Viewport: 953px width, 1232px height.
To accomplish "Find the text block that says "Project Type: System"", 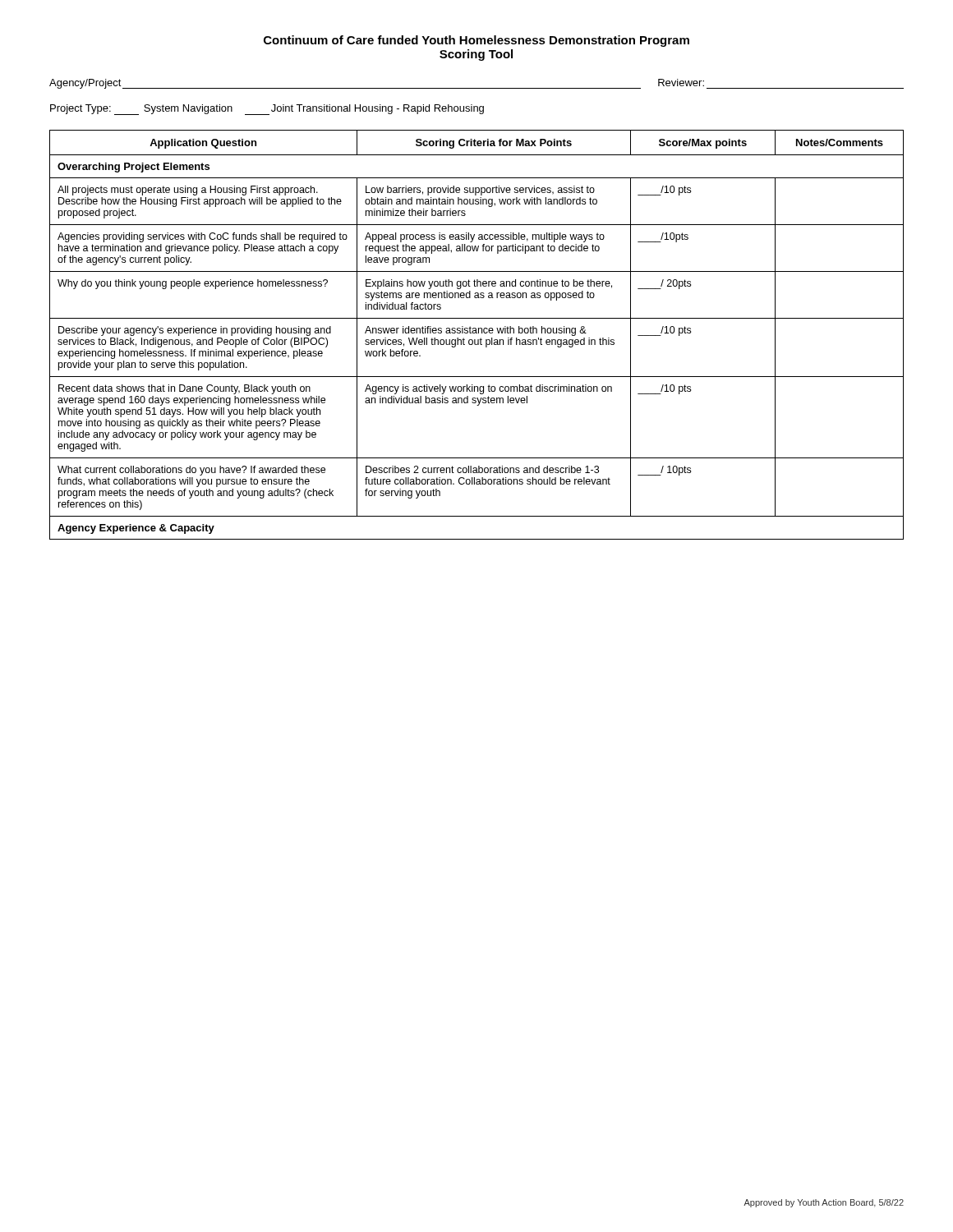I will point(267,108).
